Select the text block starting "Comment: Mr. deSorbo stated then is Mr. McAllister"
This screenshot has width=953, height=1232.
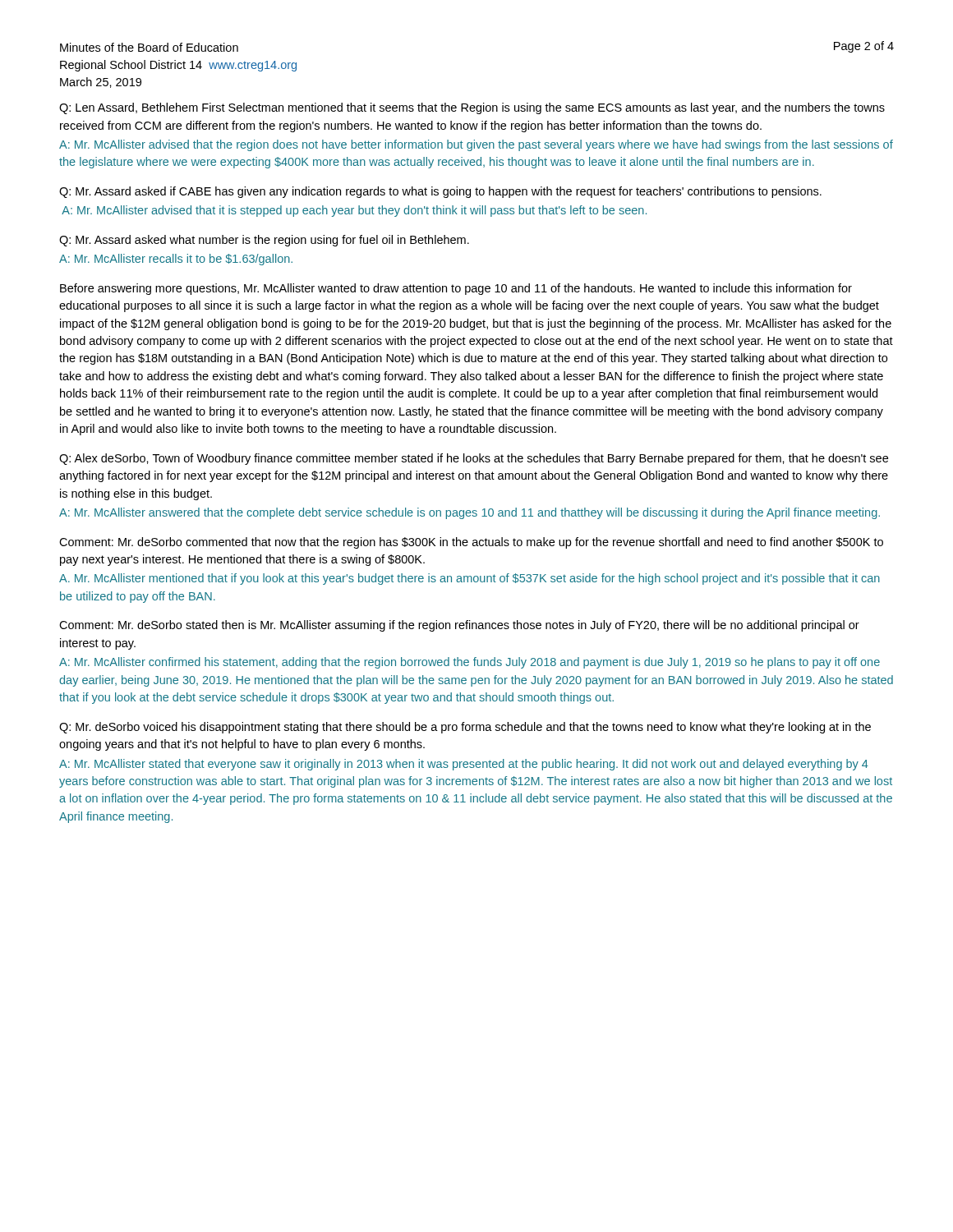pos(459,634)
